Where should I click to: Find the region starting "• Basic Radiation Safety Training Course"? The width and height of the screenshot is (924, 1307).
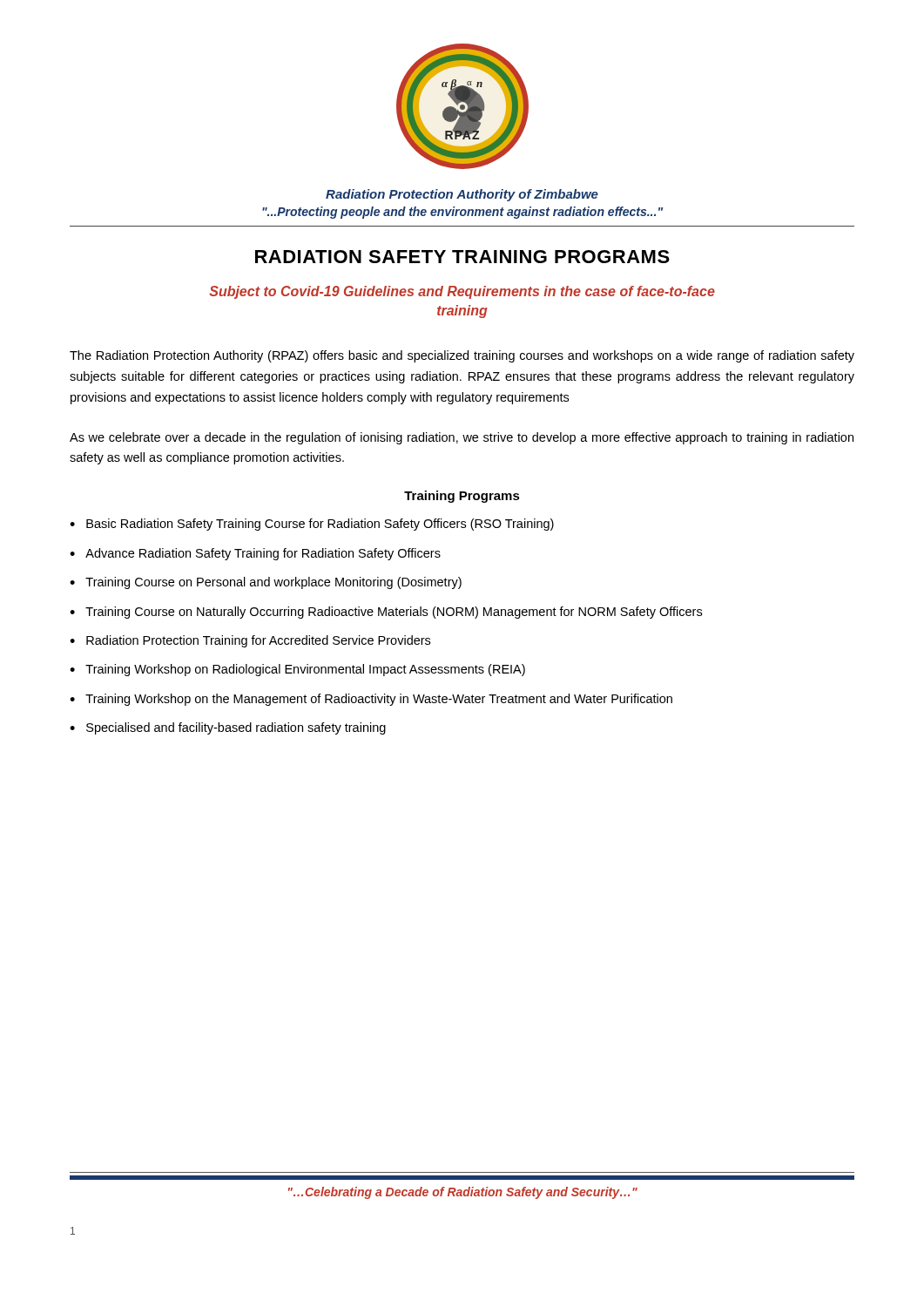pos(462,526)
